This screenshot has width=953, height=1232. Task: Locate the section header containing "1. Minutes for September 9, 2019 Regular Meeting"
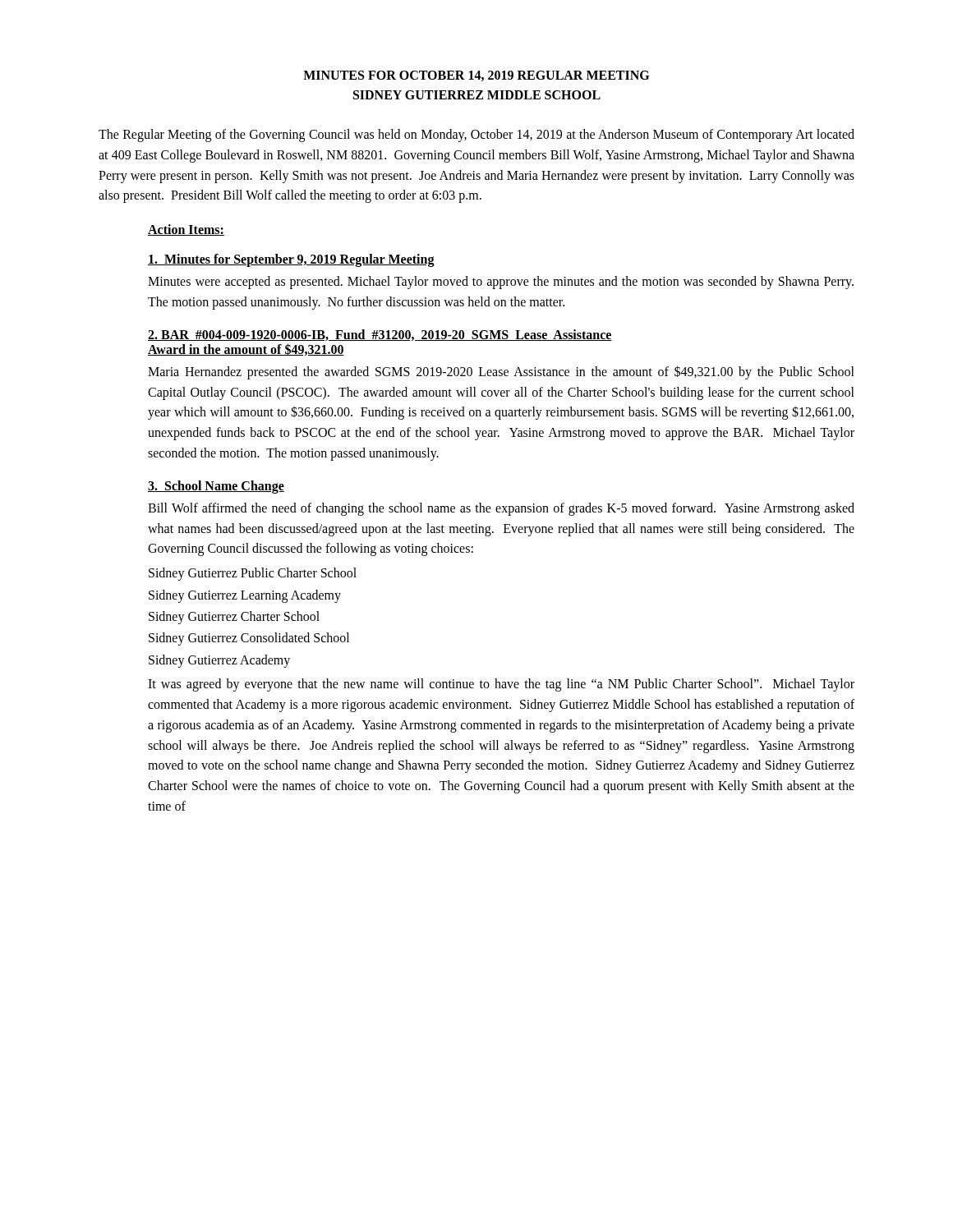pyautogui.click(x=291, y=259)
